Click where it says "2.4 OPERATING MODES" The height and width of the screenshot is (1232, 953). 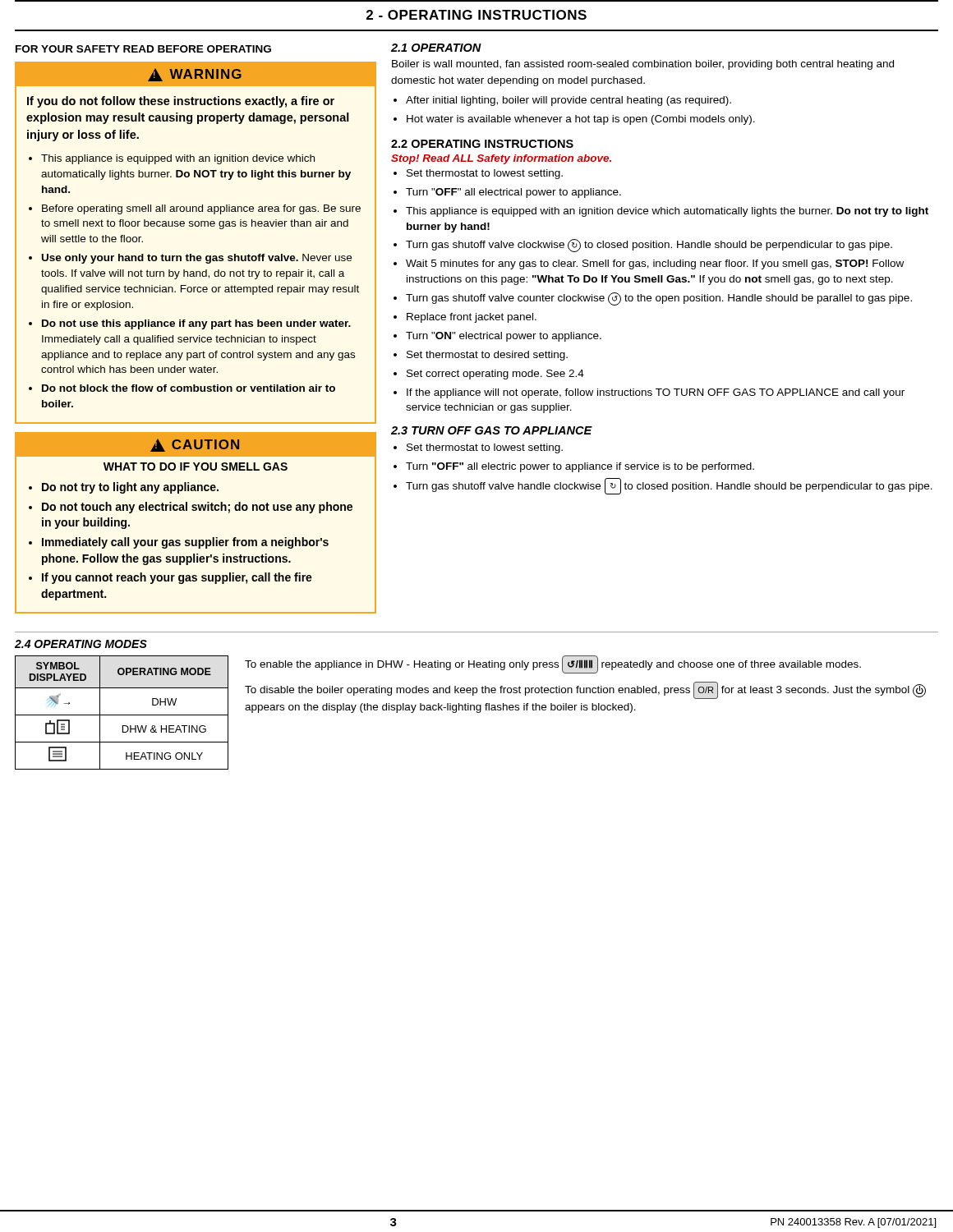point(81,644)
